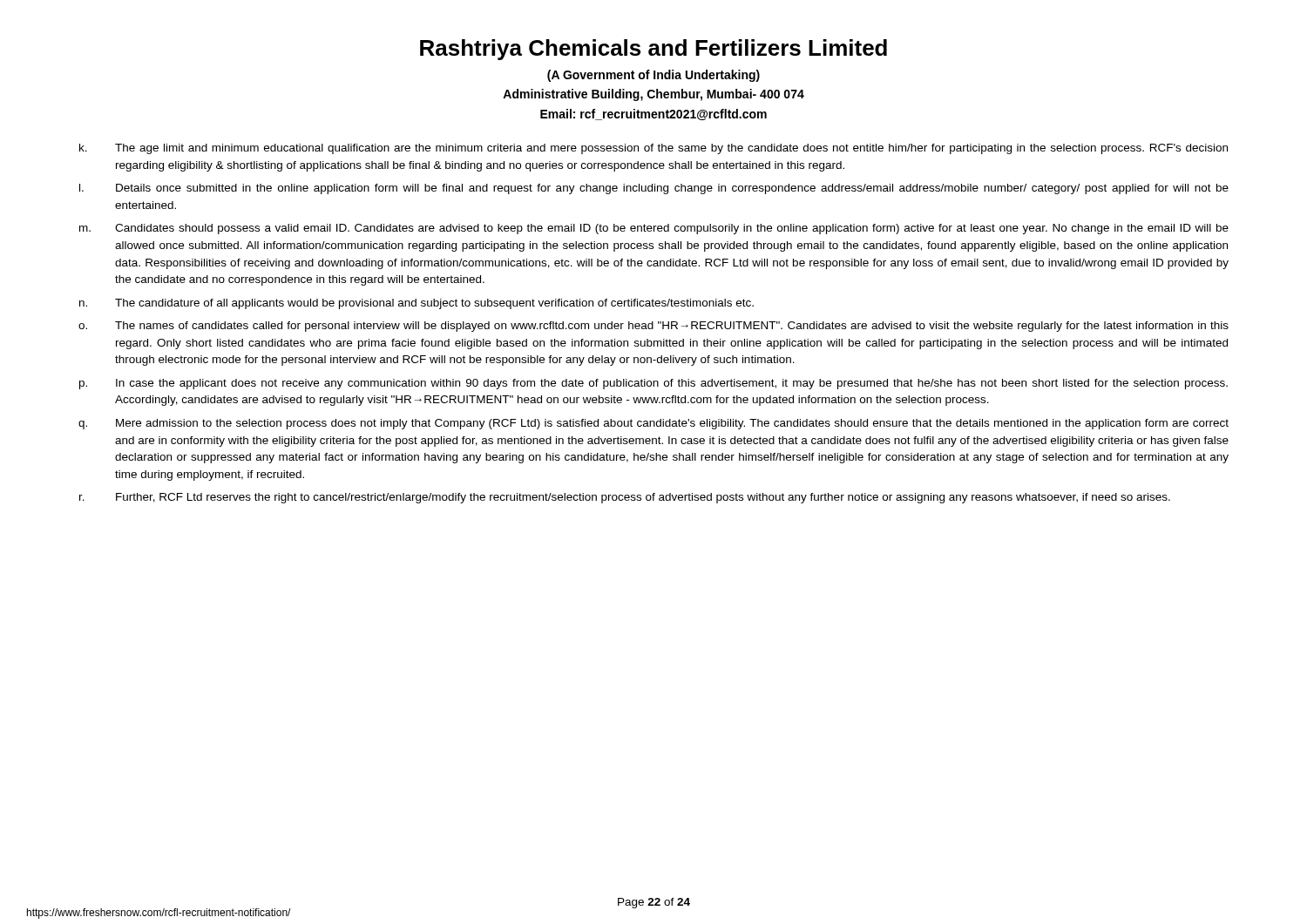1307x924 pixels.
Task: Select the list item with the text "n. The candidature"
Action: pos(654,303)
